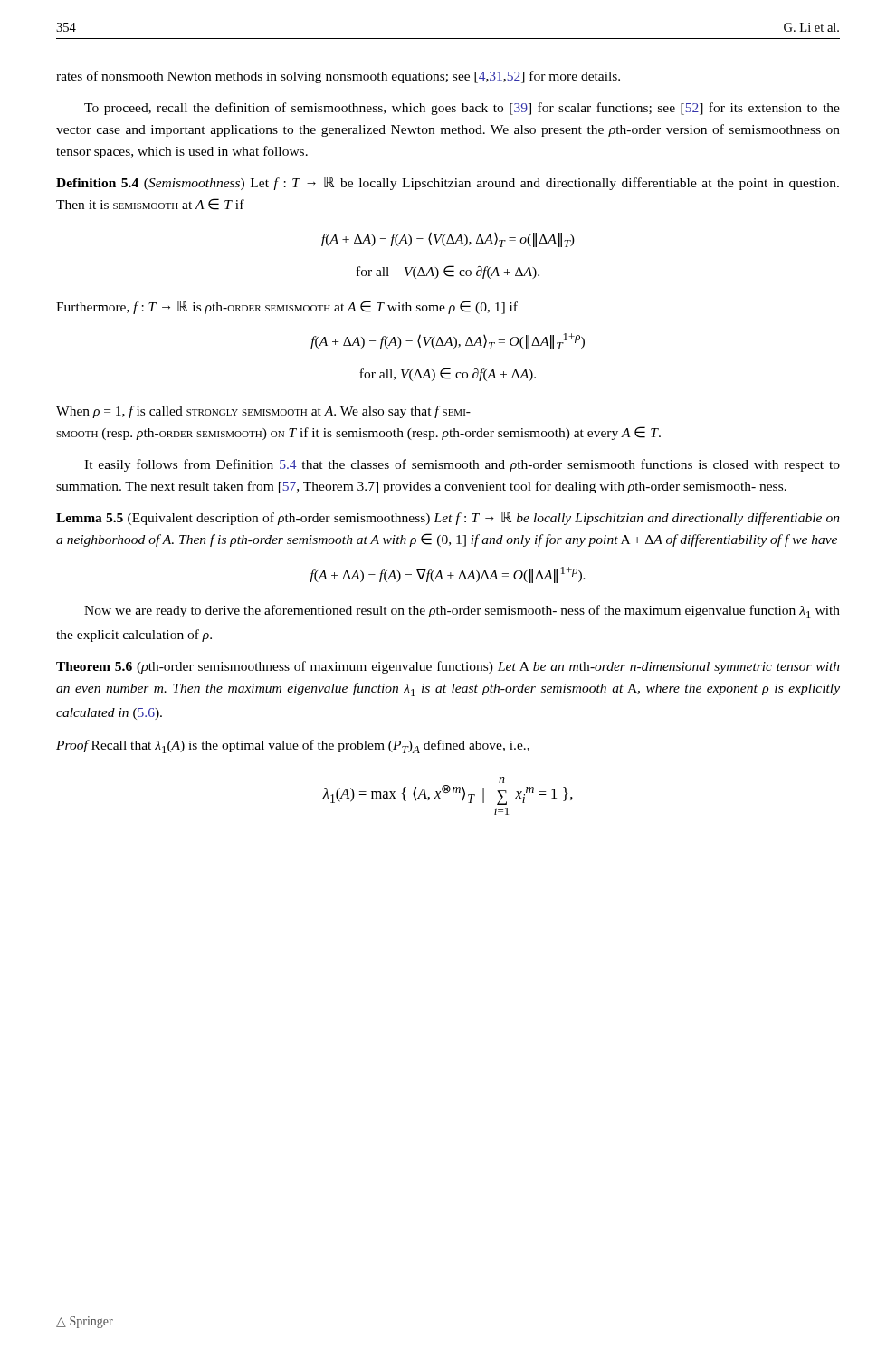Click on the text block that reads "Furthermore, f : T"
Screen dimensions: 1358x896
tap(448, 307)
